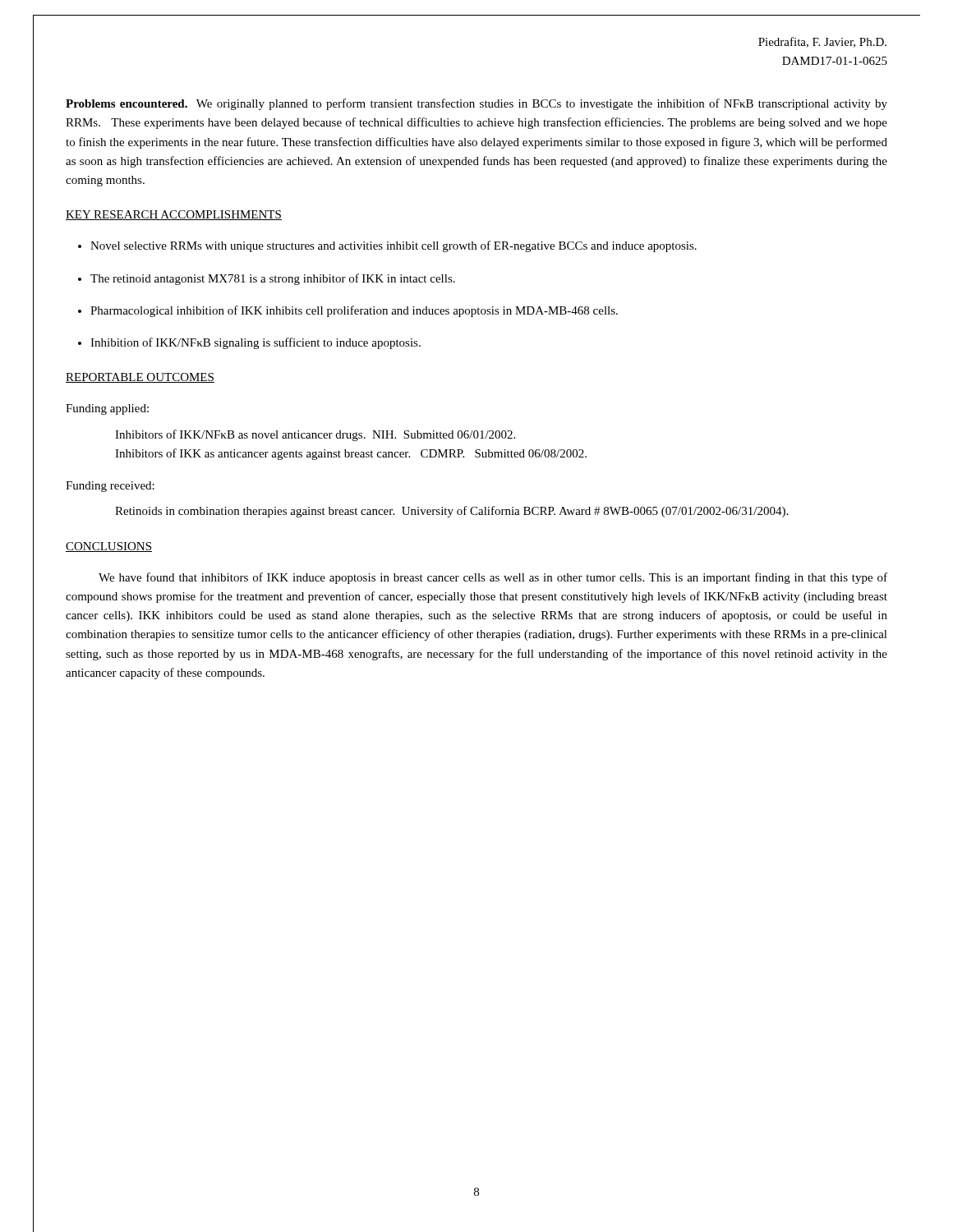Image resolution: width=953 pixels, height=1232 pixels.
Task: Select the region starting "Funding applied:"
Action: tap(108, 408)
